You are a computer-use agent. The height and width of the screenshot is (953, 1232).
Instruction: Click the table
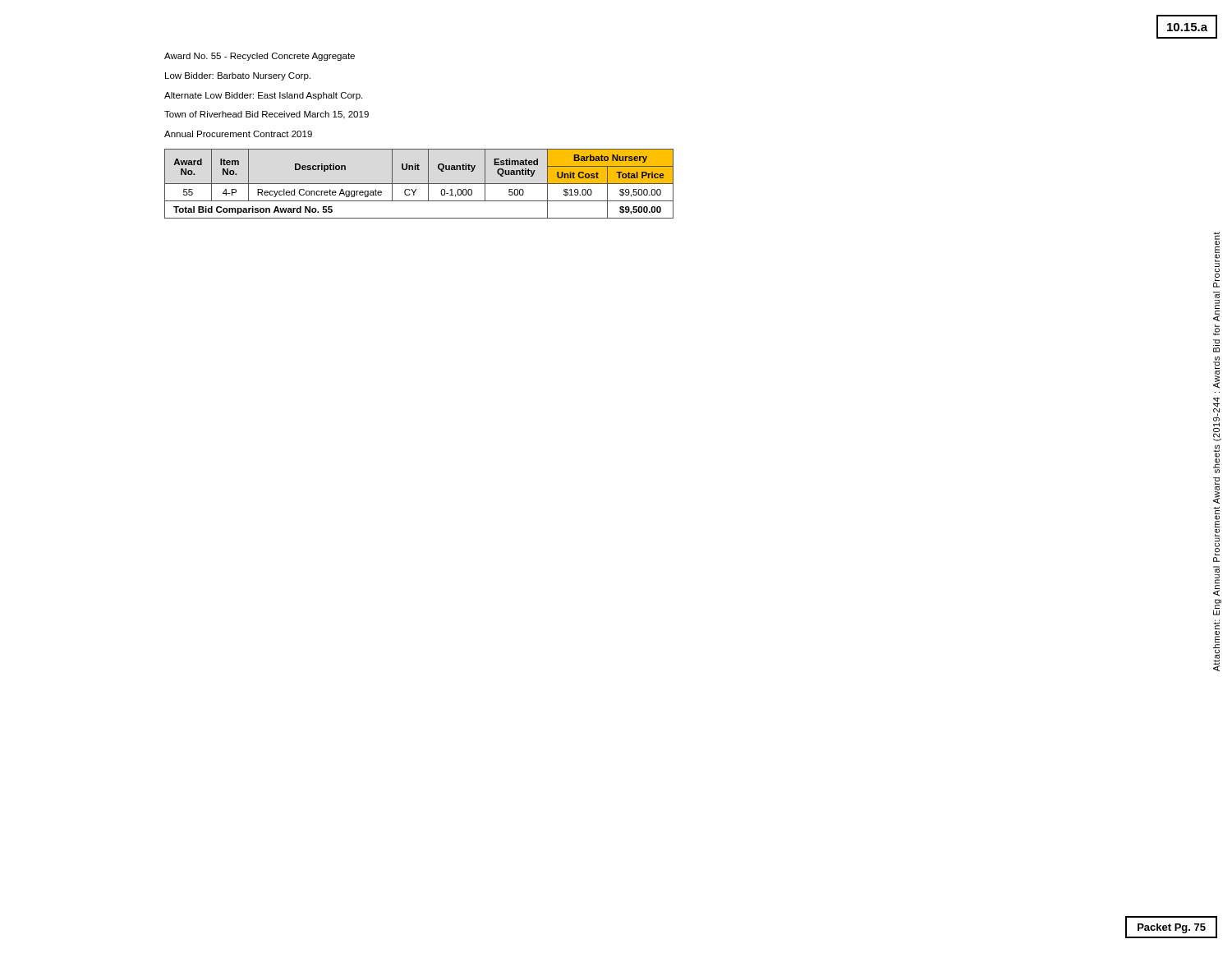(x=665, y=184)
